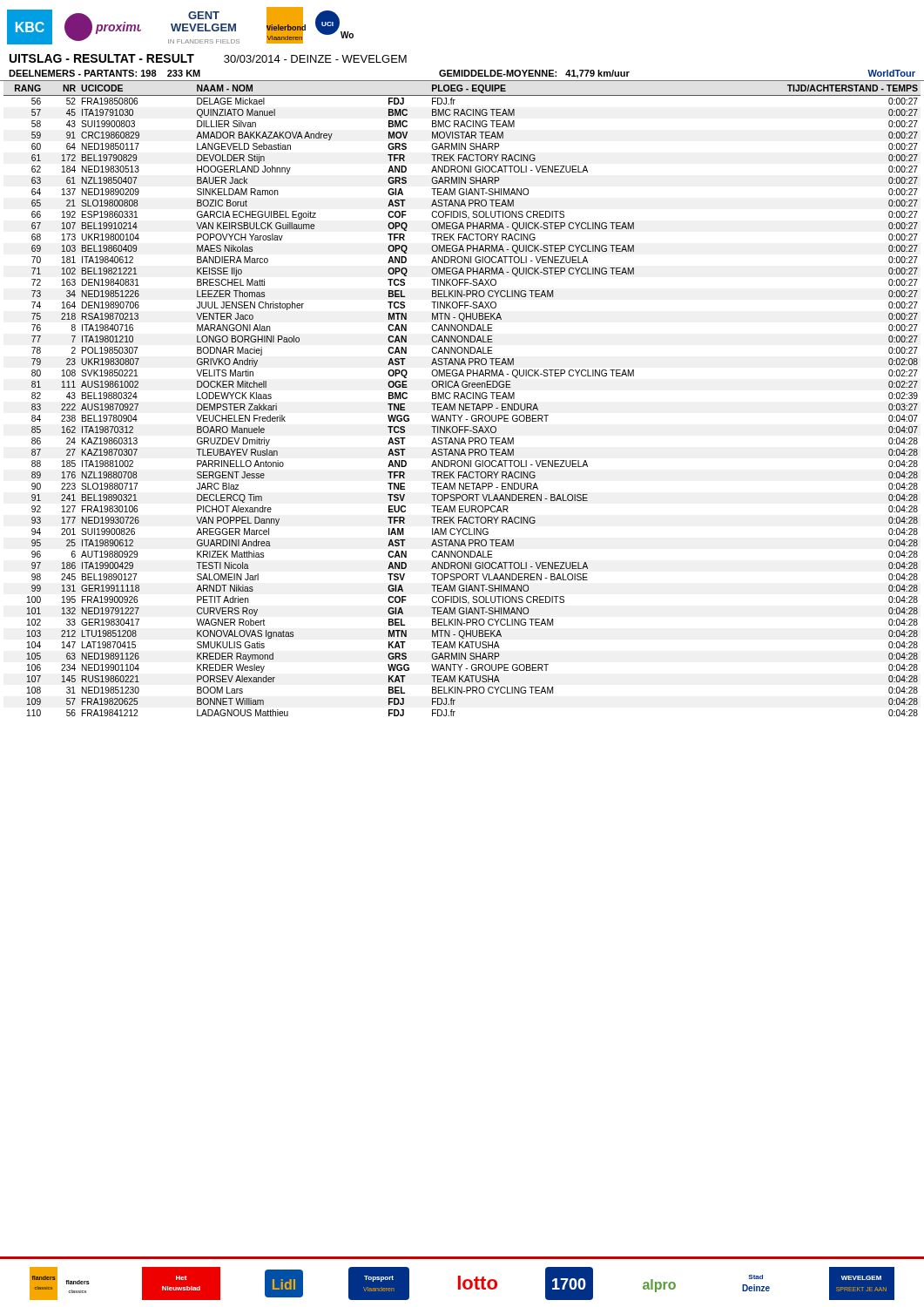Where is the title that starts "UITSLAG - RESULTAT"?
Viewport: 924px width, 1307px height.
(x=101, y=58)
